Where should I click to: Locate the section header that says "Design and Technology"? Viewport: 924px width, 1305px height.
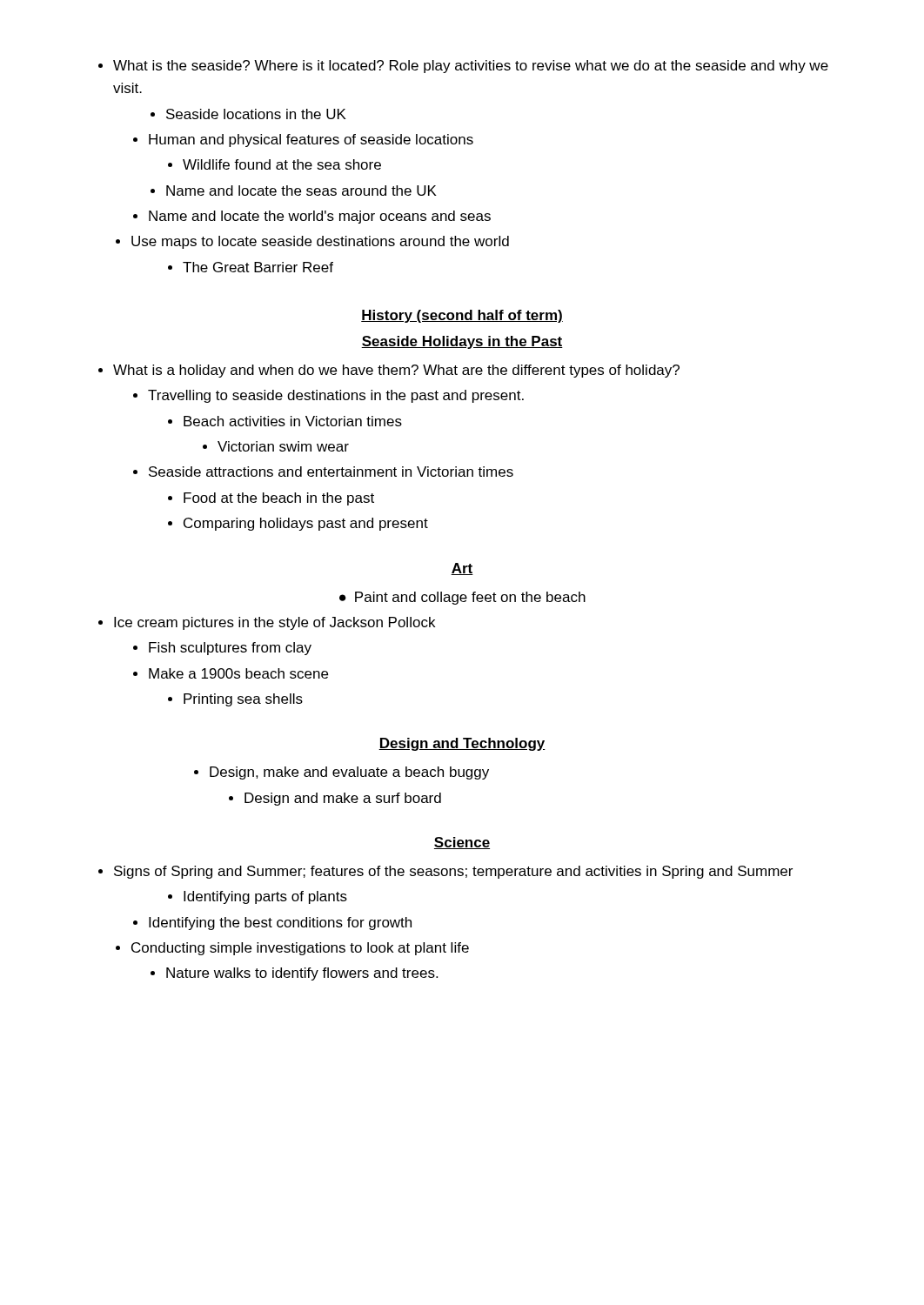462,744
